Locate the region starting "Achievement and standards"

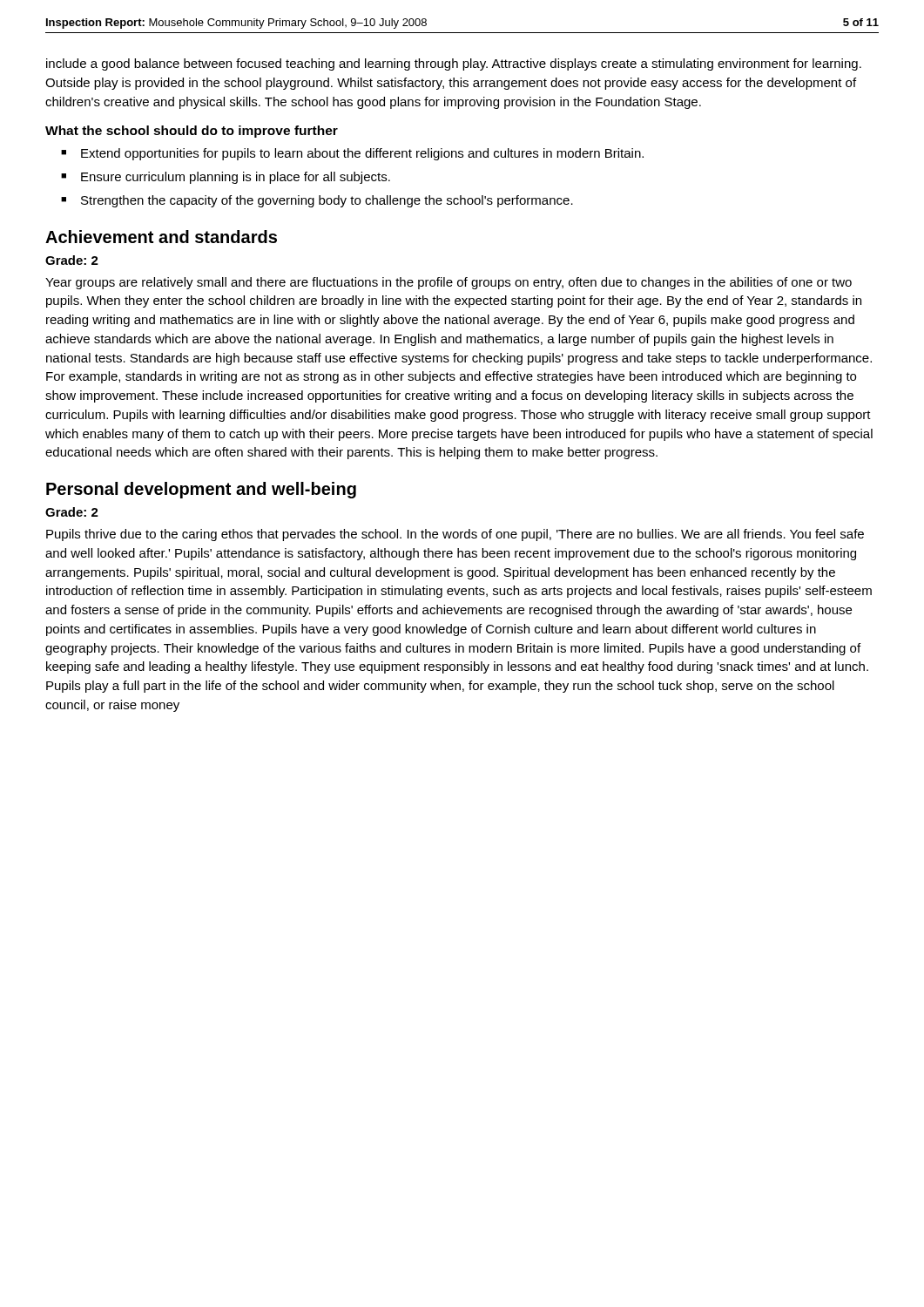pyautogui.click(x=161, y=237)
